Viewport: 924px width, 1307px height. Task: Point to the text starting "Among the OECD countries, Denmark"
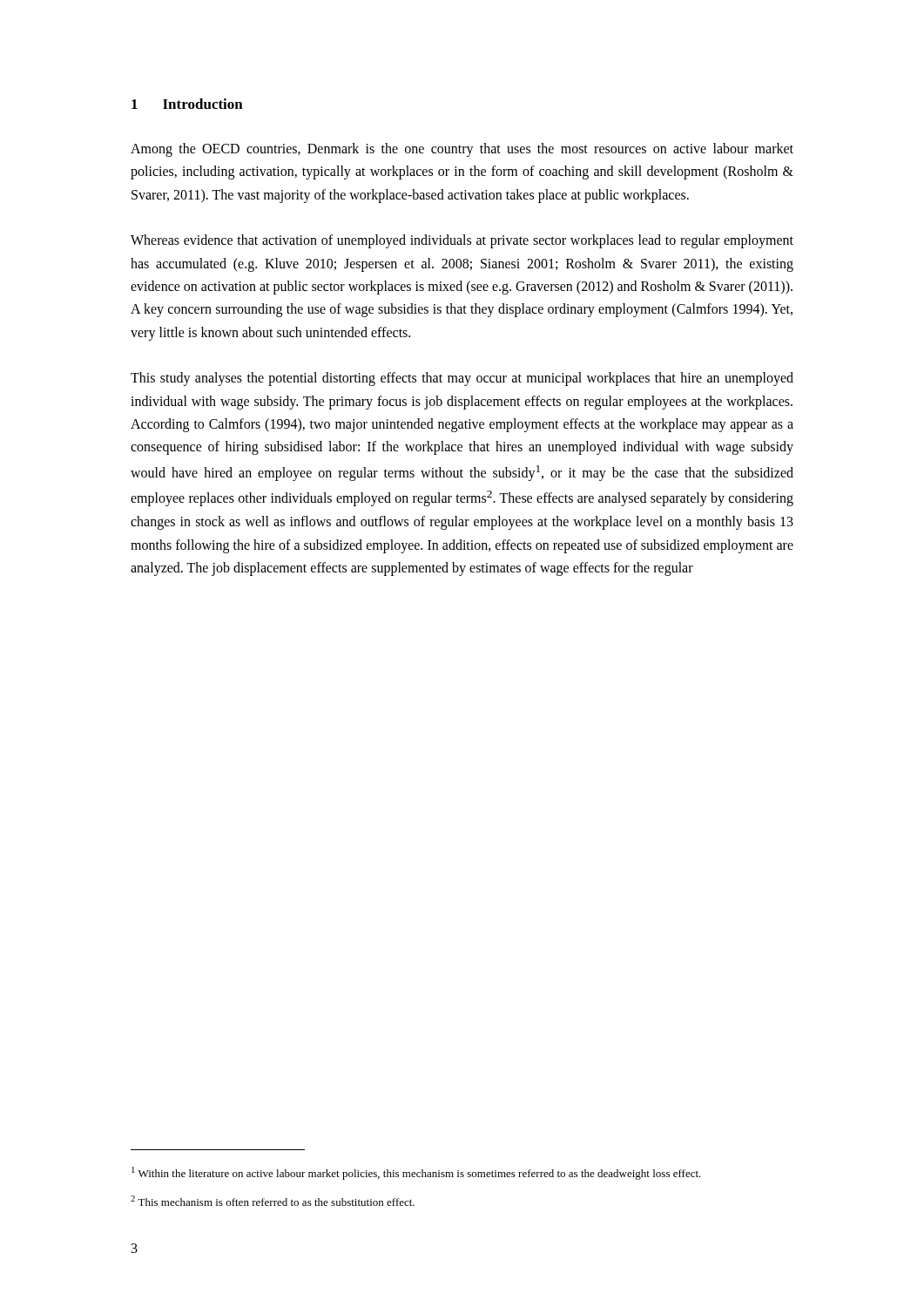(462, 172)
